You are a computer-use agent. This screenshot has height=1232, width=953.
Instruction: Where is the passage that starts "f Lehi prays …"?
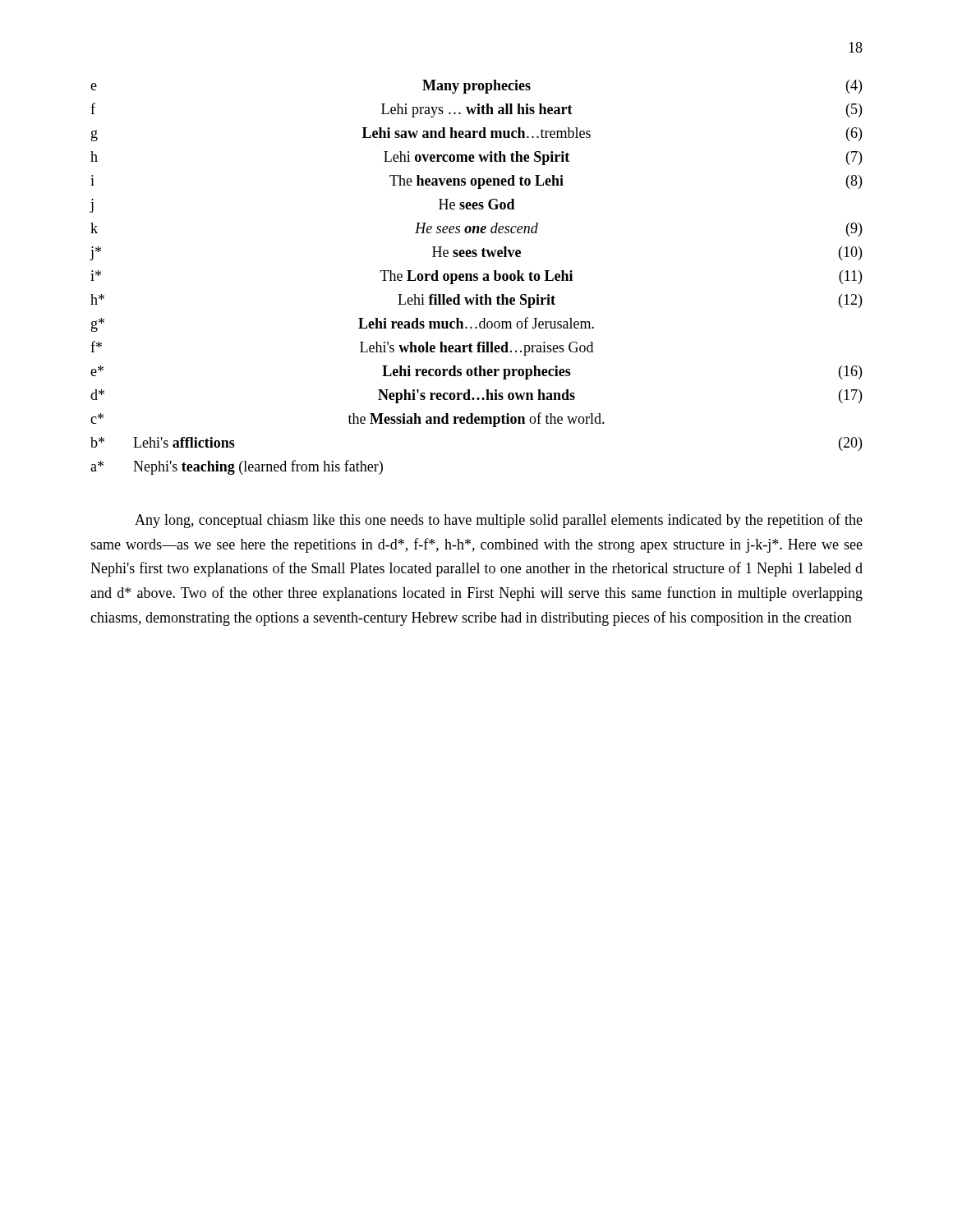(476, 110)
